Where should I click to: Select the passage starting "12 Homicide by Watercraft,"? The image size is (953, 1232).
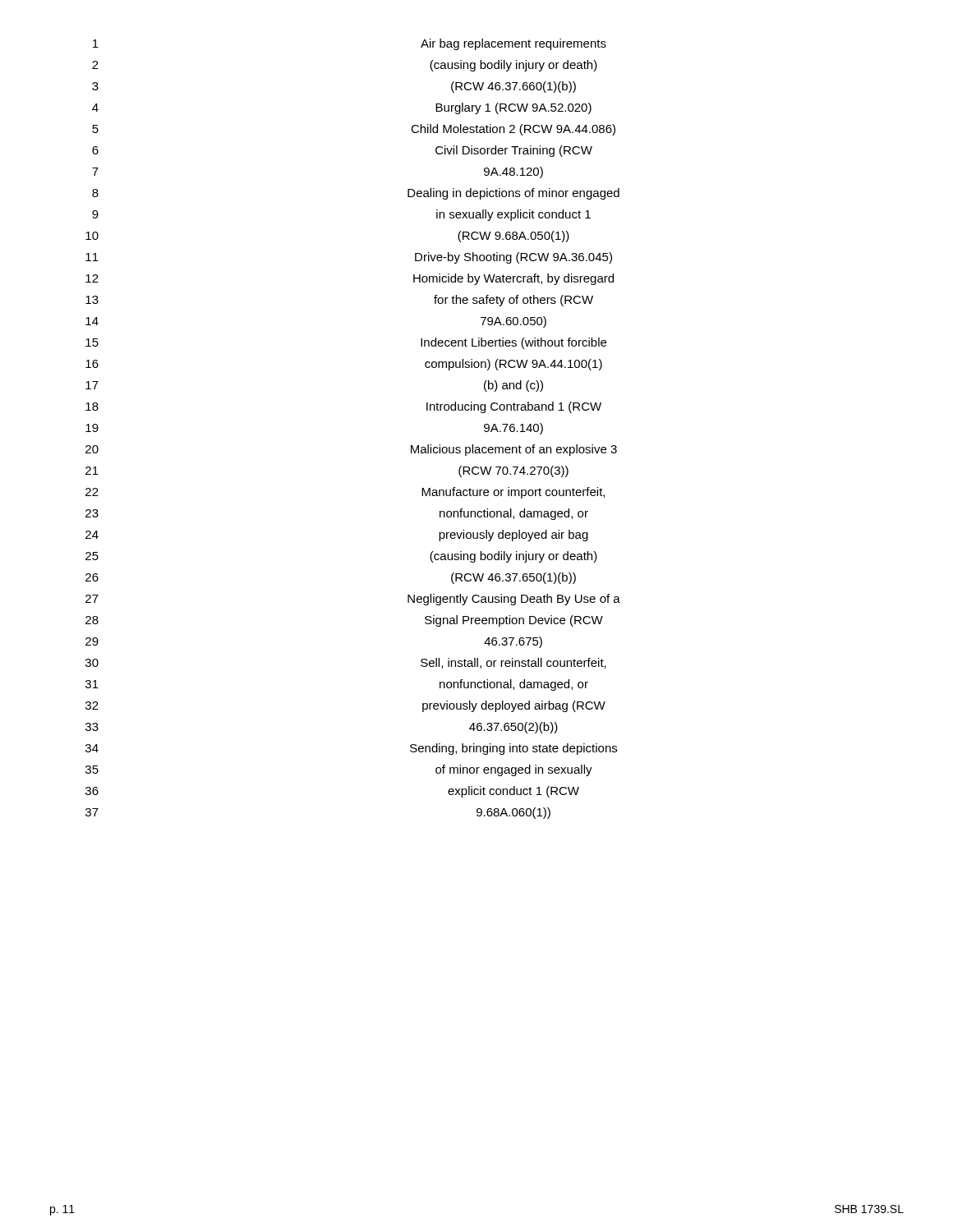tap(476, 278)
